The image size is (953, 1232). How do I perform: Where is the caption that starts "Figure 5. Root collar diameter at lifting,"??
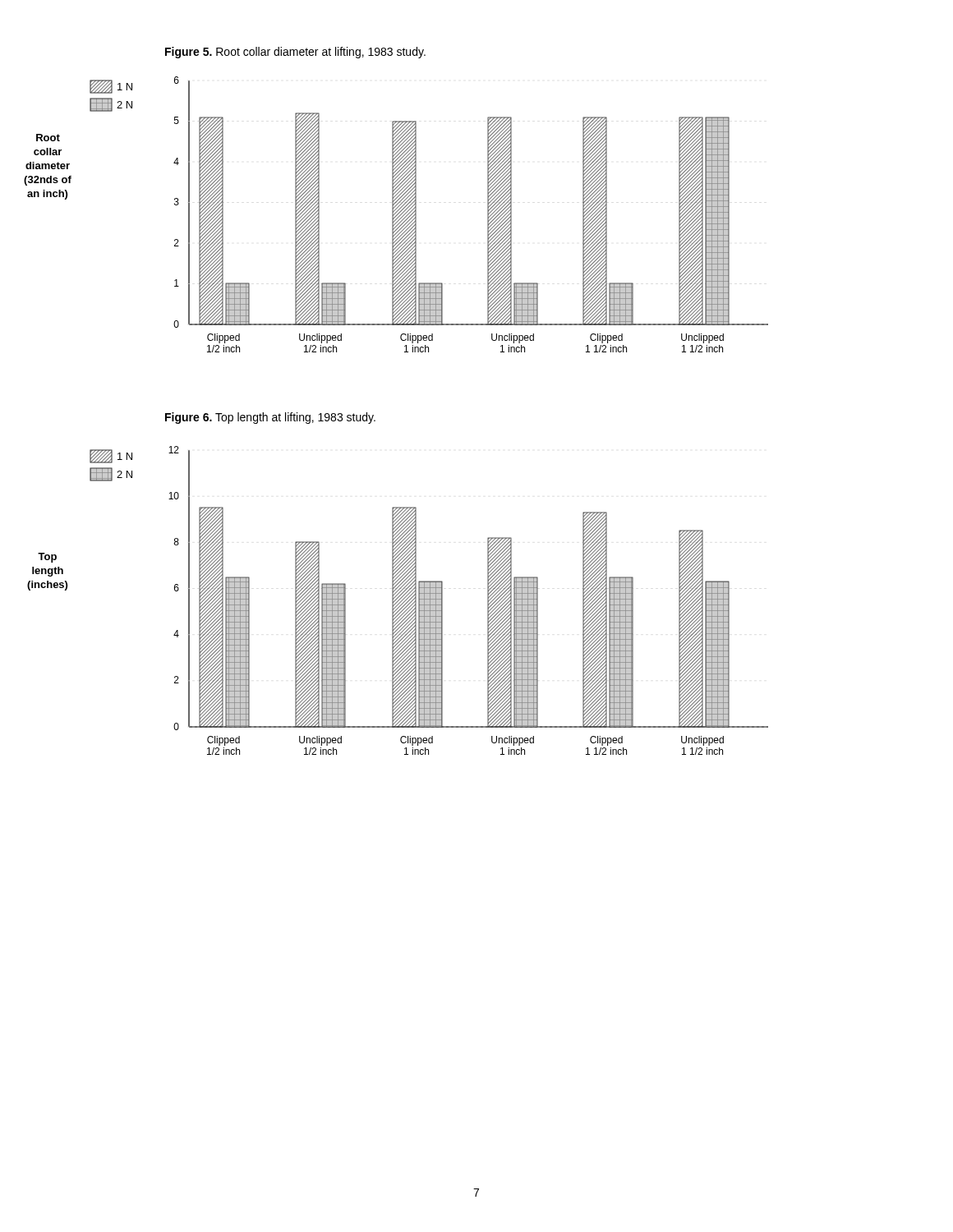tap(295, 52)
